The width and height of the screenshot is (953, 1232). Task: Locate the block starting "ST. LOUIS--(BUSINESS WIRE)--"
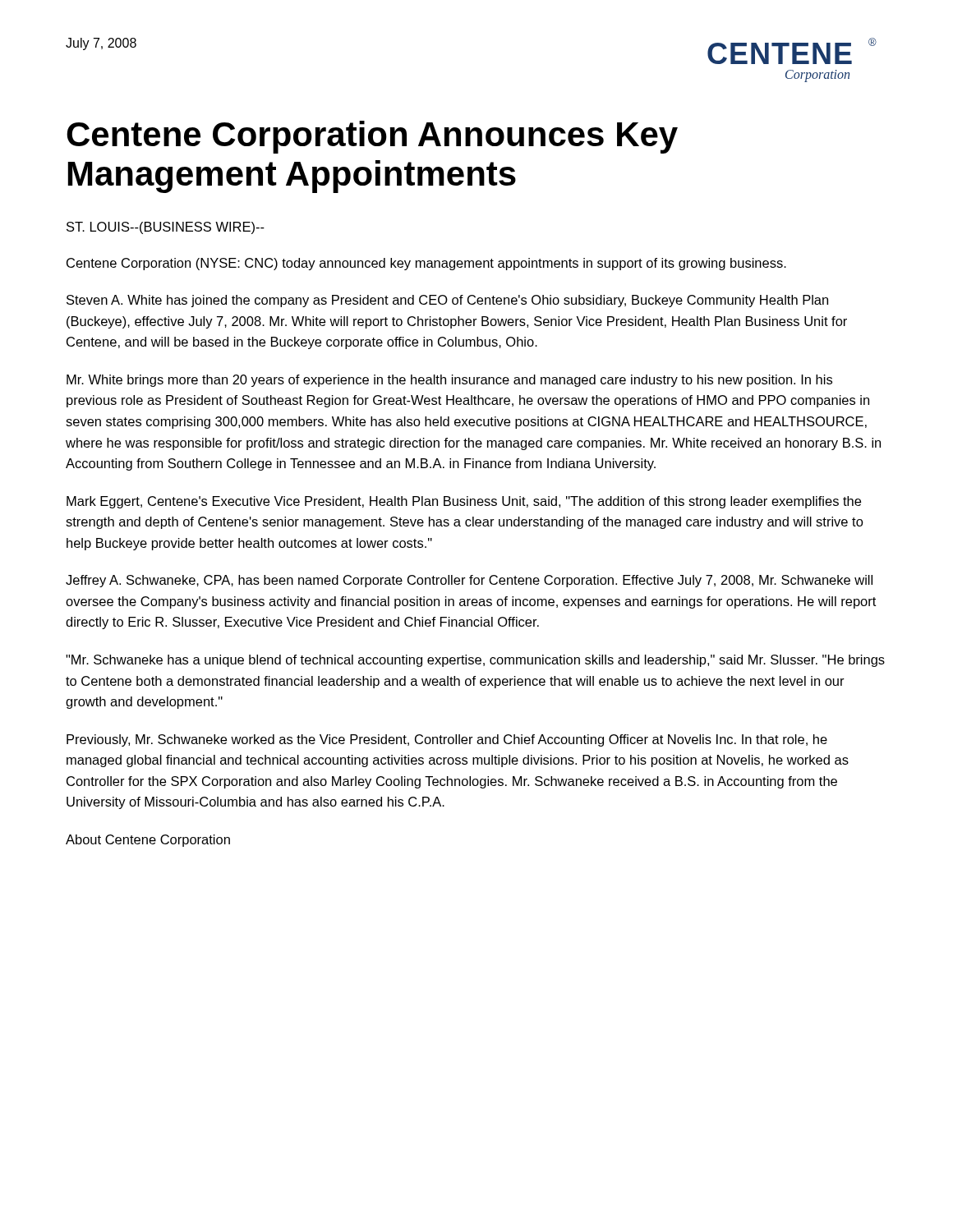click(x=165, y=226)
